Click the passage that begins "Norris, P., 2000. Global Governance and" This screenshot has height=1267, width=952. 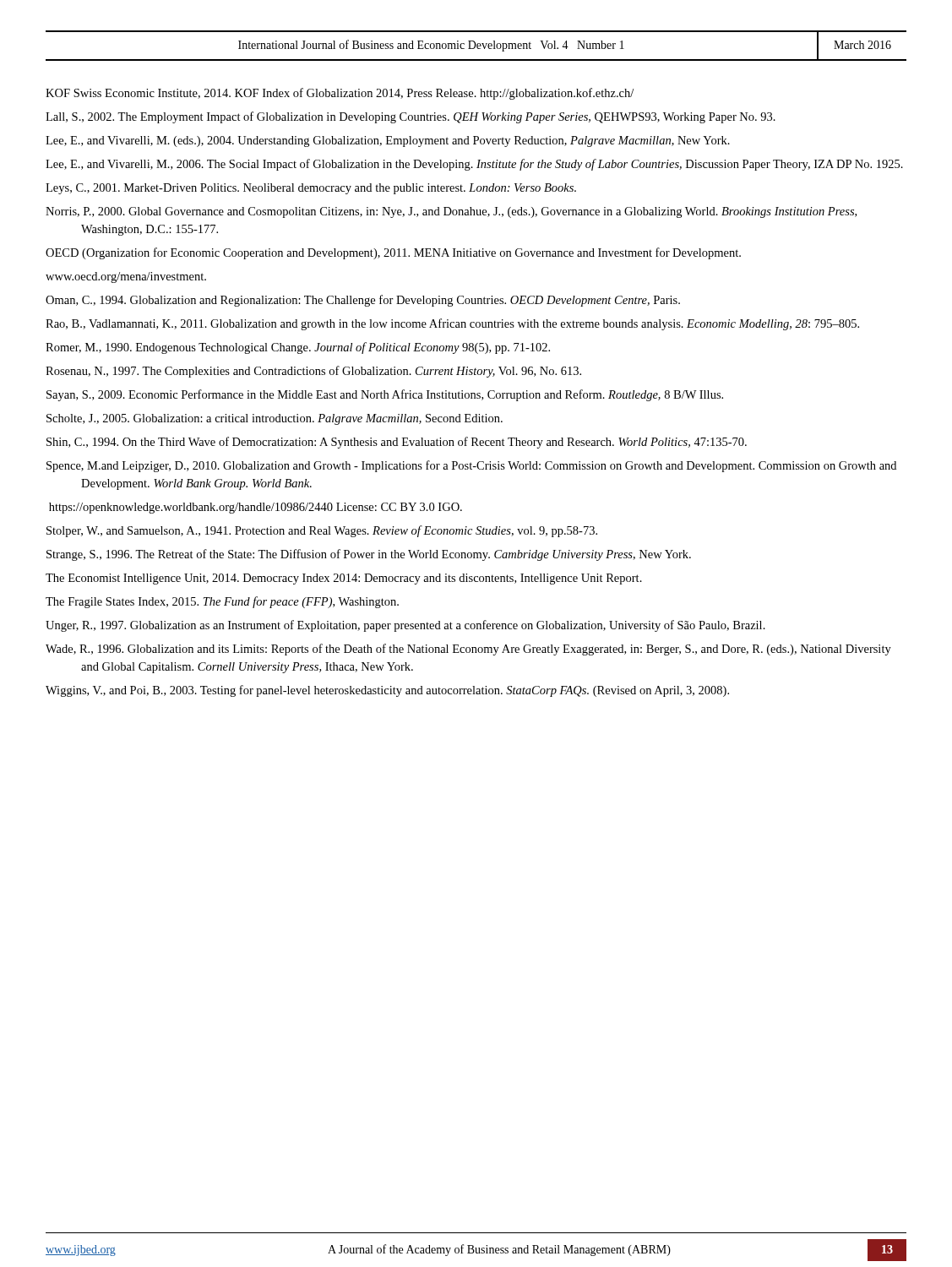(x=452, y=220)
